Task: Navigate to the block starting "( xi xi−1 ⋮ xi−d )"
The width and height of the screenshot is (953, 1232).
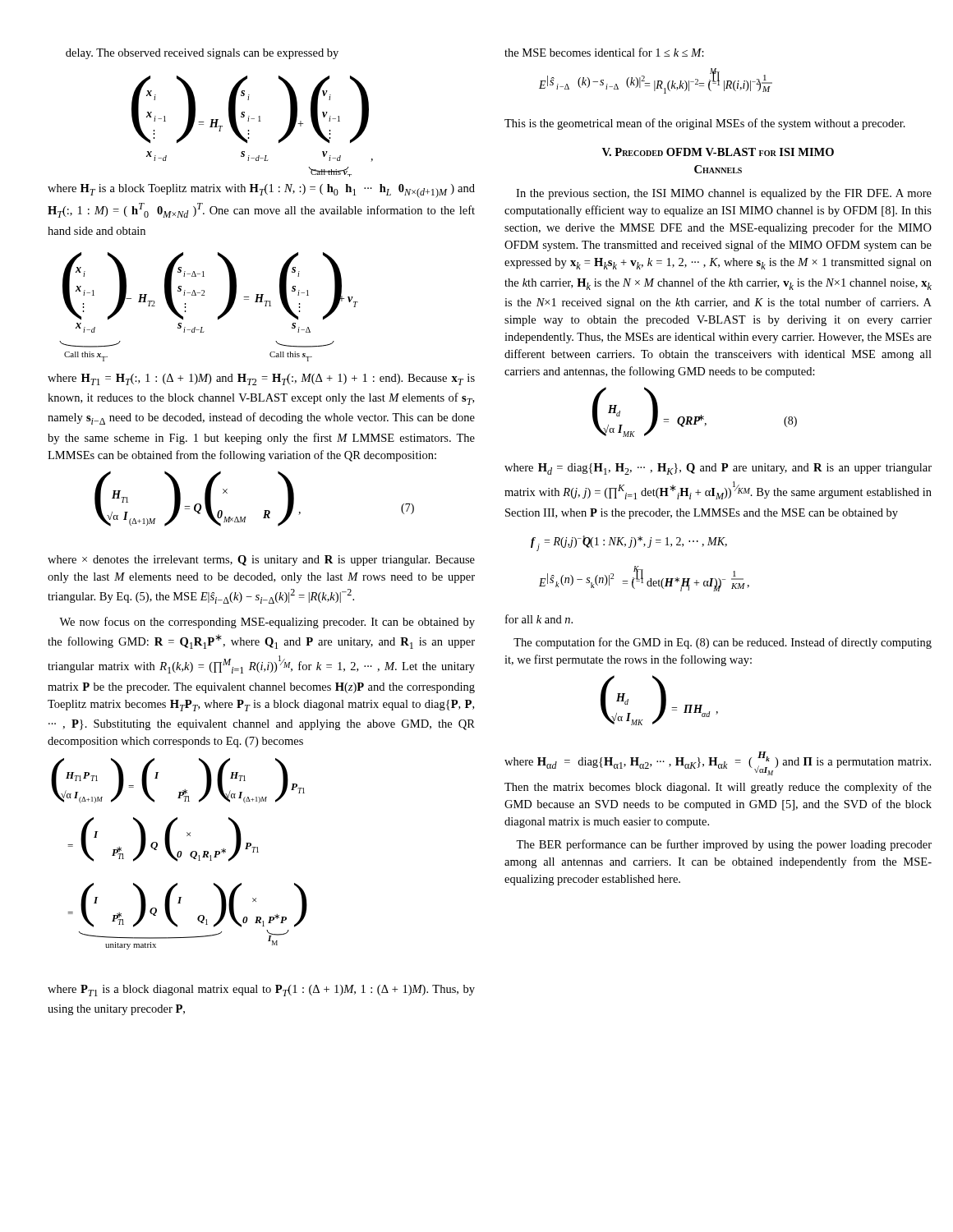Action: tap(261, 307)
